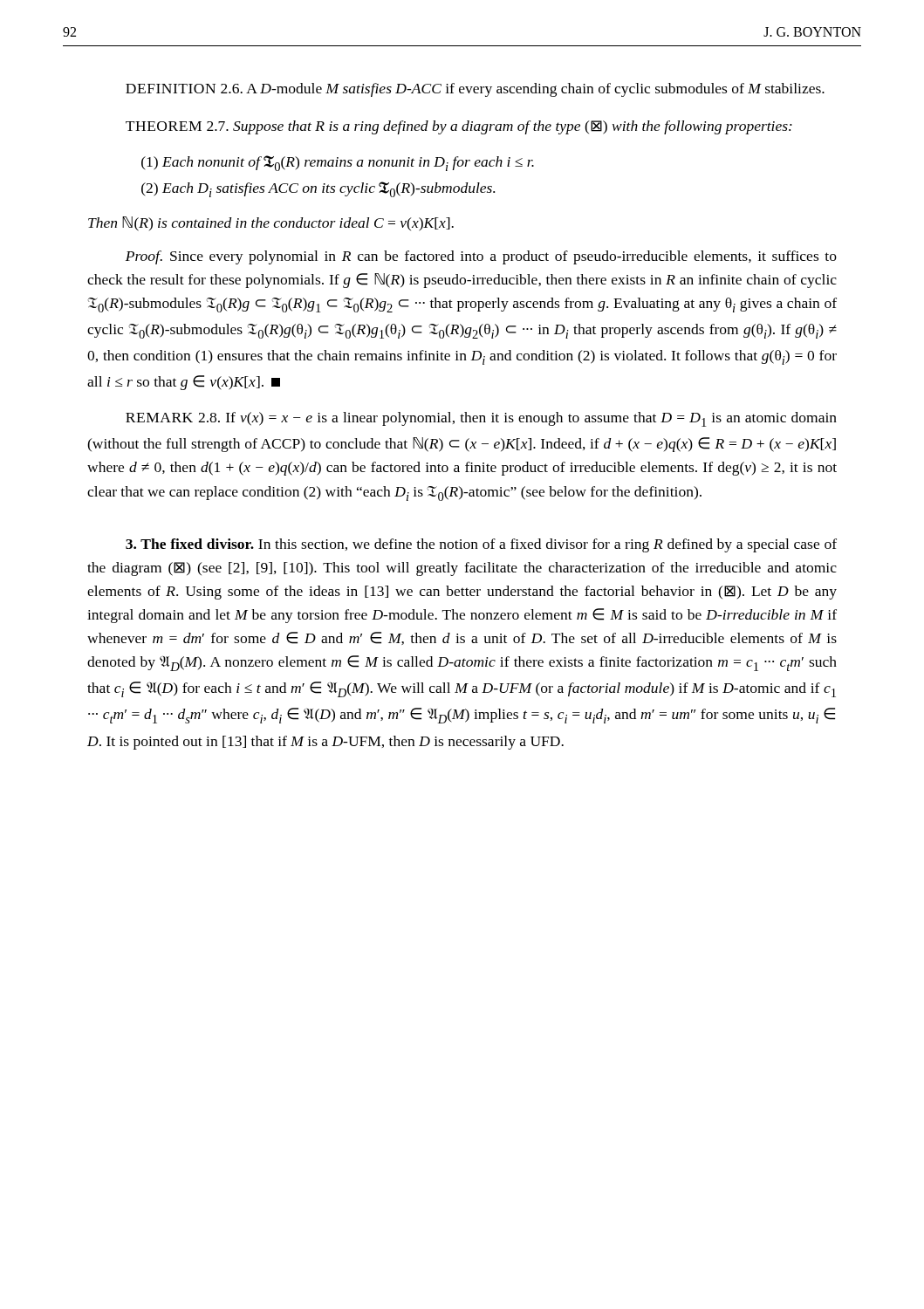Select the element starting "Theorem 2.7. Suppose that R"
924x1309 pixels.
click(459, 126)
